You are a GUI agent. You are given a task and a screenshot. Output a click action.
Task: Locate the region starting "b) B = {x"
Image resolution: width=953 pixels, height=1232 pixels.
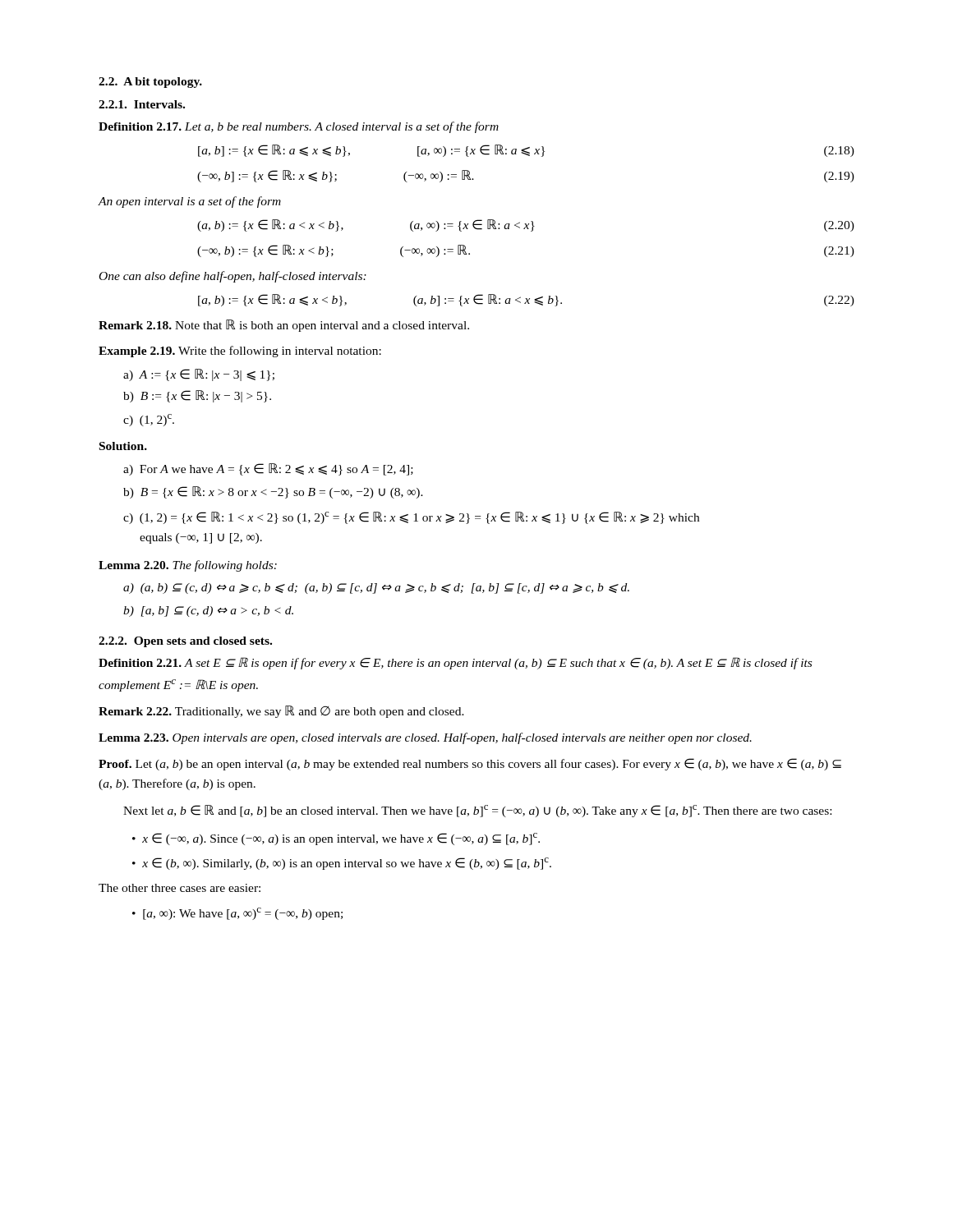pos(273,491)
